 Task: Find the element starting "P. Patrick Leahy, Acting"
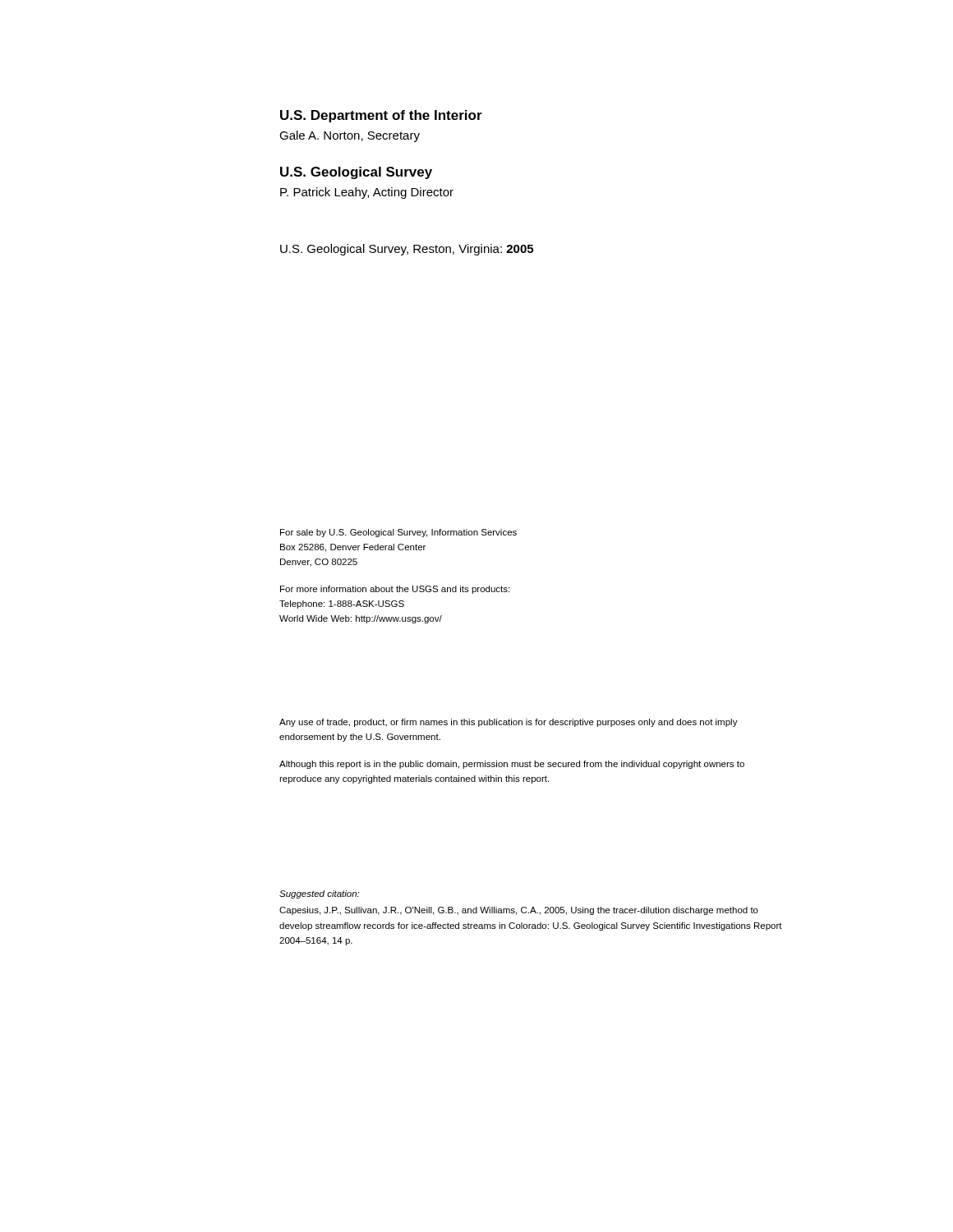point(367,193)
